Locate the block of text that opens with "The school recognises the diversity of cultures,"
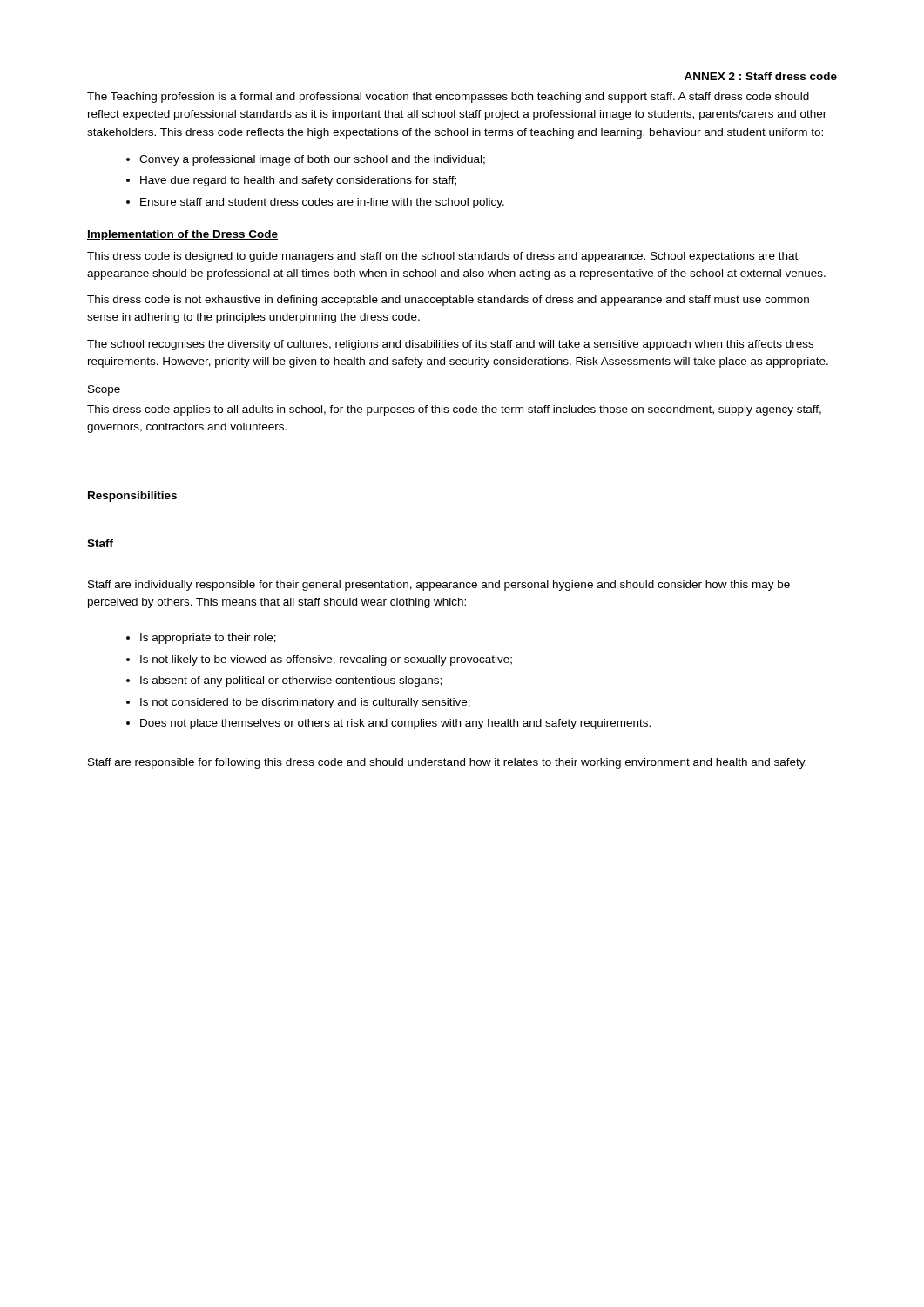Screen dimensions: 1307x924 458,352
